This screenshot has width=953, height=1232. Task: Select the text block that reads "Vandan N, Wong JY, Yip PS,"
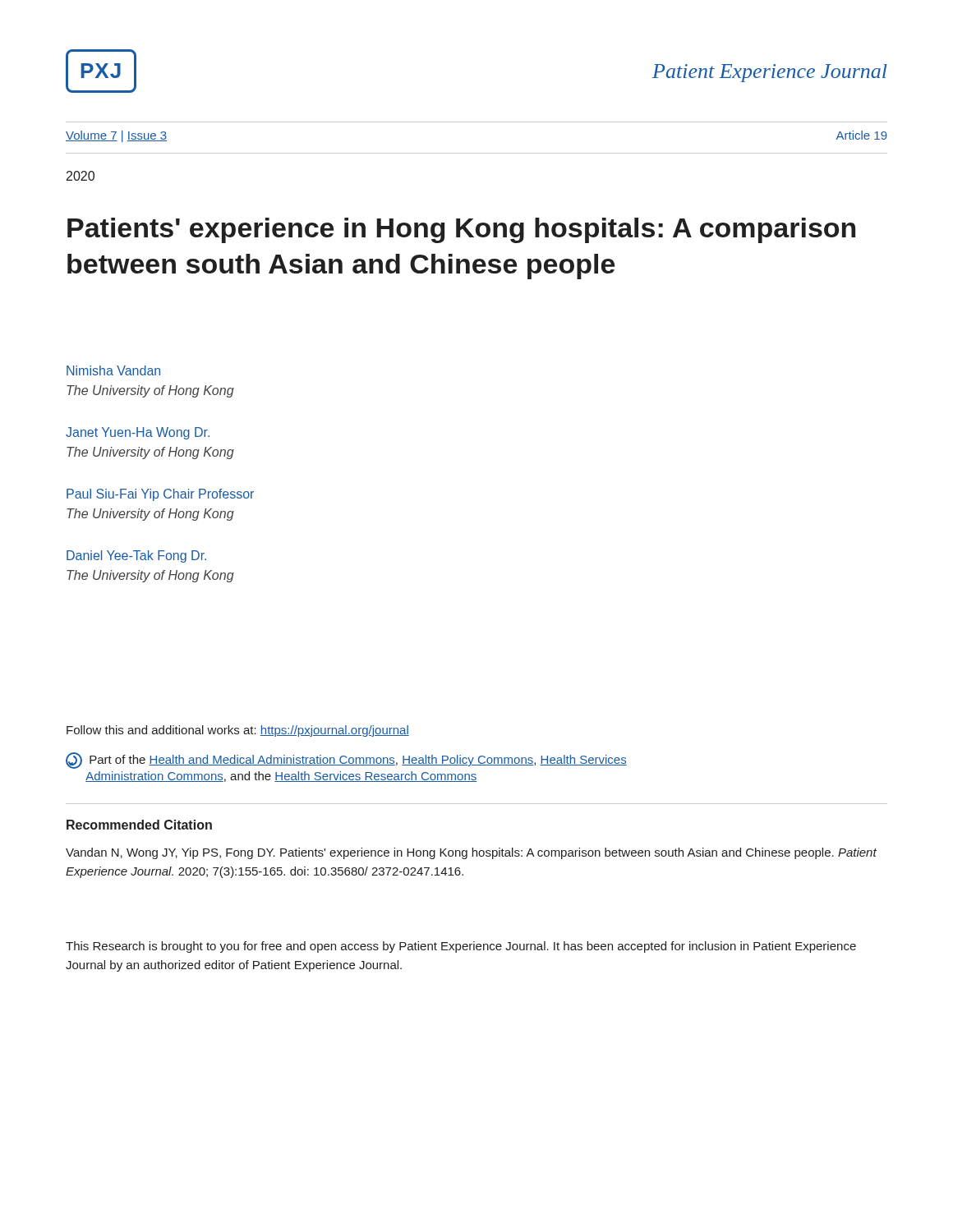click(471, 862)
